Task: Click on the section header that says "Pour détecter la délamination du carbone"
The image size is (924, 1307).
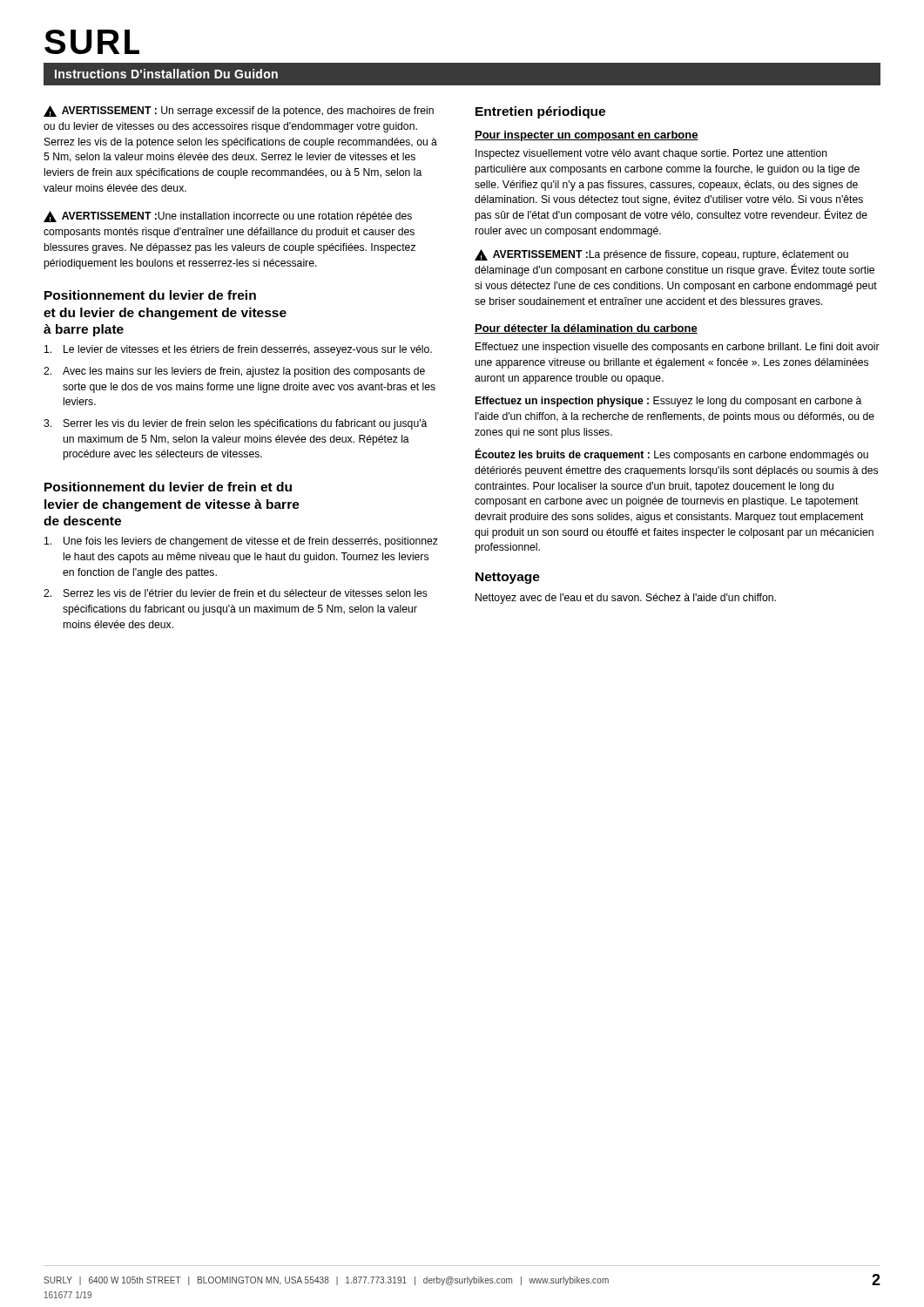Action: [586, 328]
